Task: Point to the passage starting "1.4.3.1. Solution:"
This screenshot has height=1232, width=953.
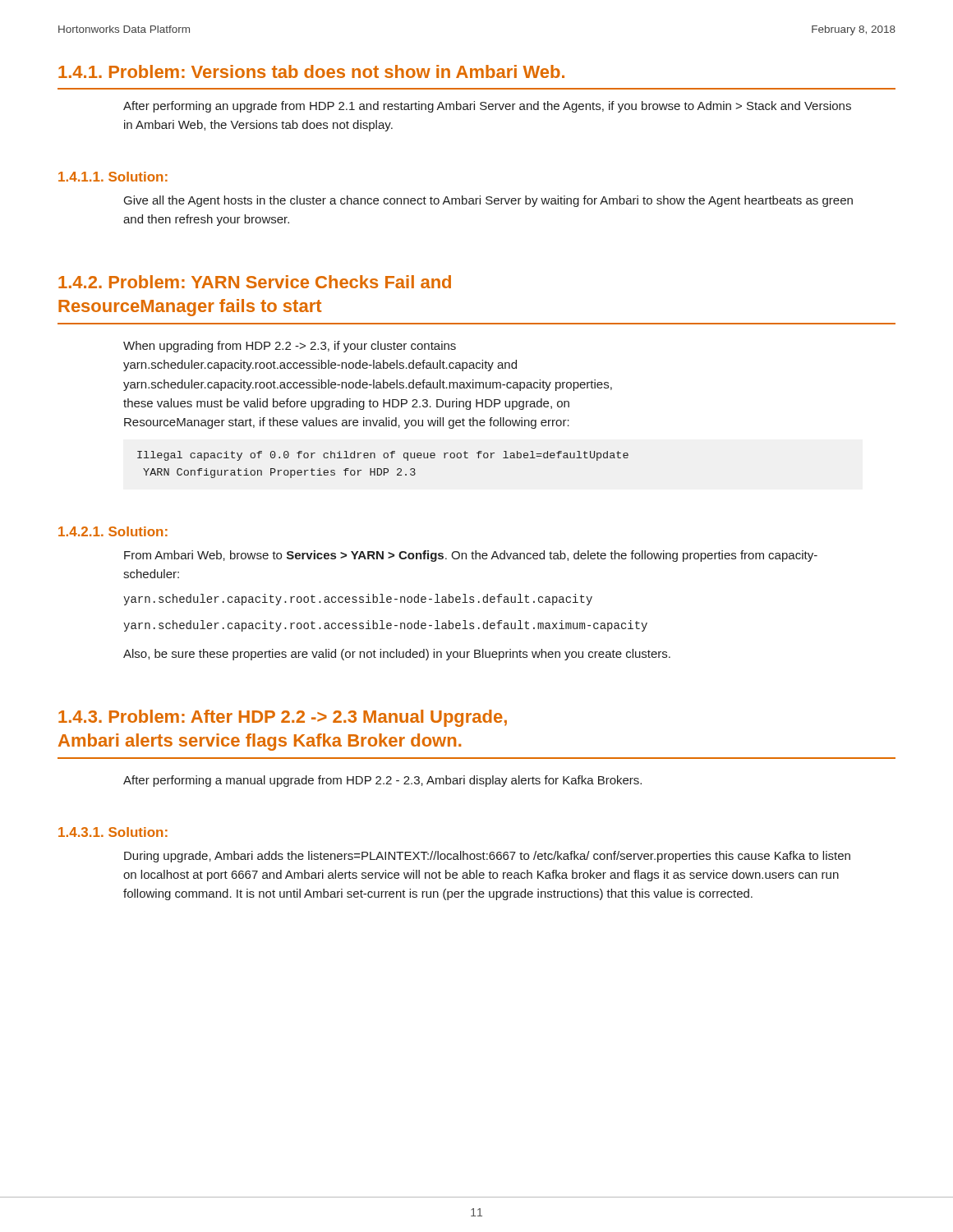Action: 113,832
